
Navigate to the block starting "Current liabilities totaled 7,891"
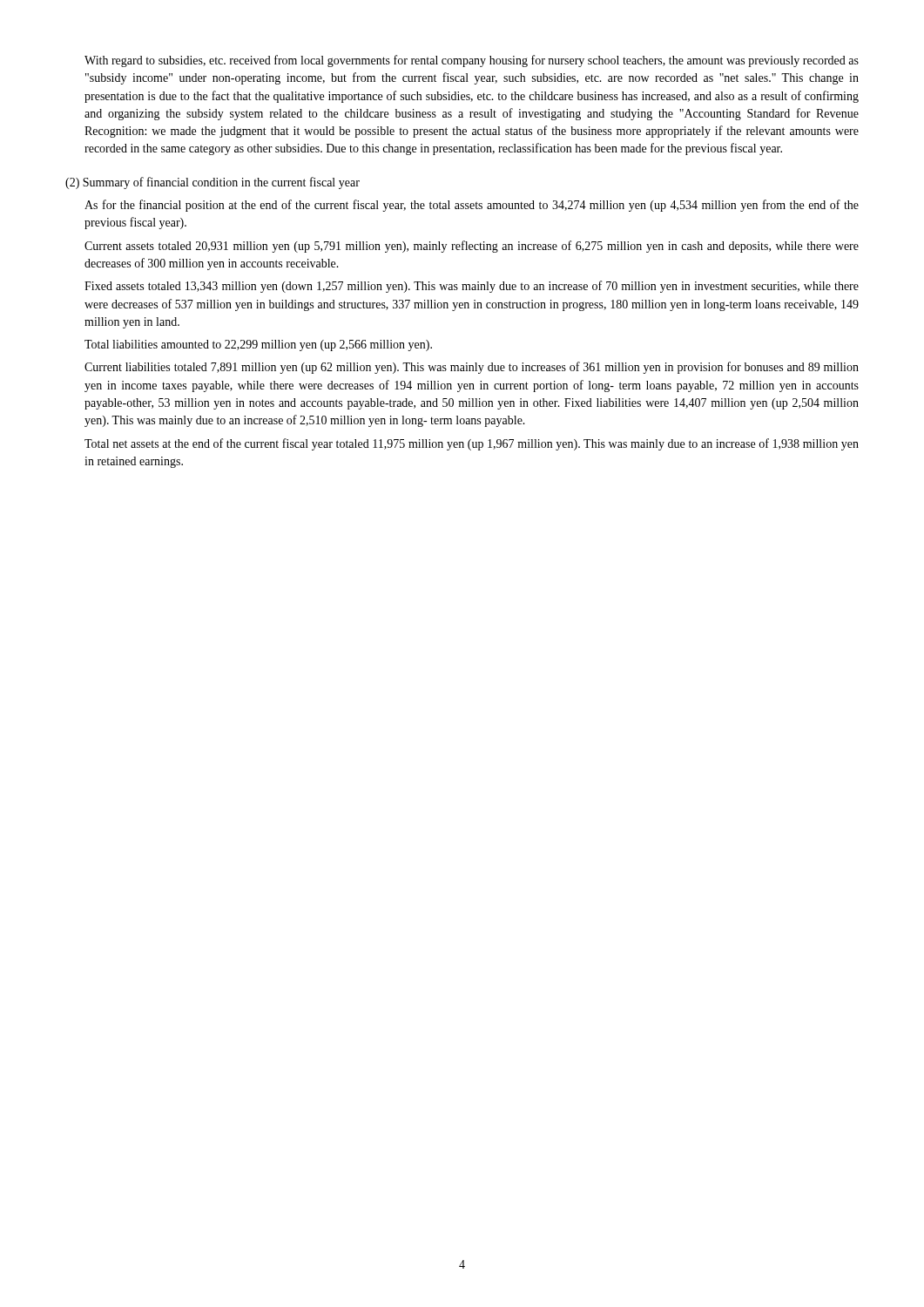click(472, 394)
